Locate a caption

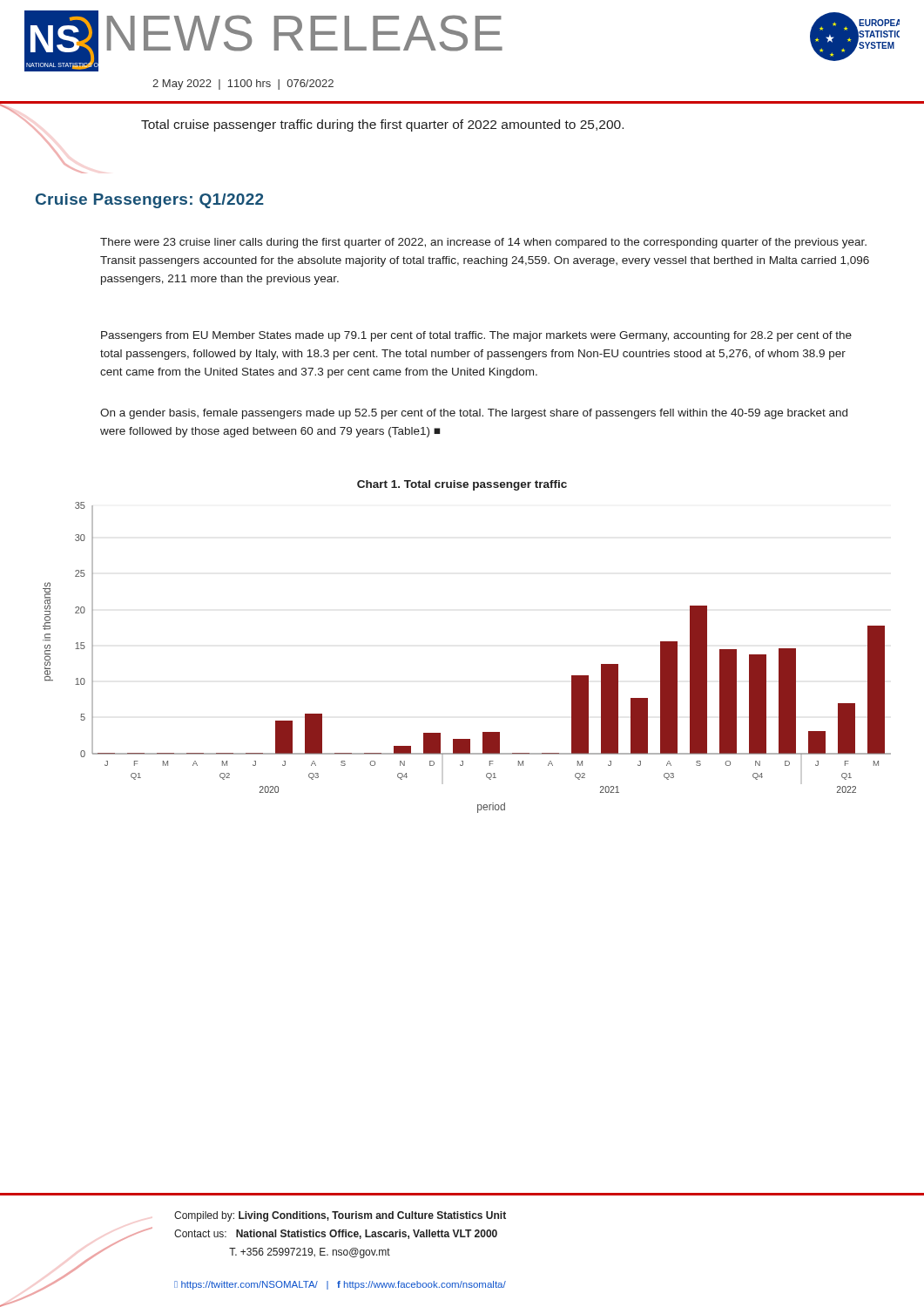[x=462, y=484]
